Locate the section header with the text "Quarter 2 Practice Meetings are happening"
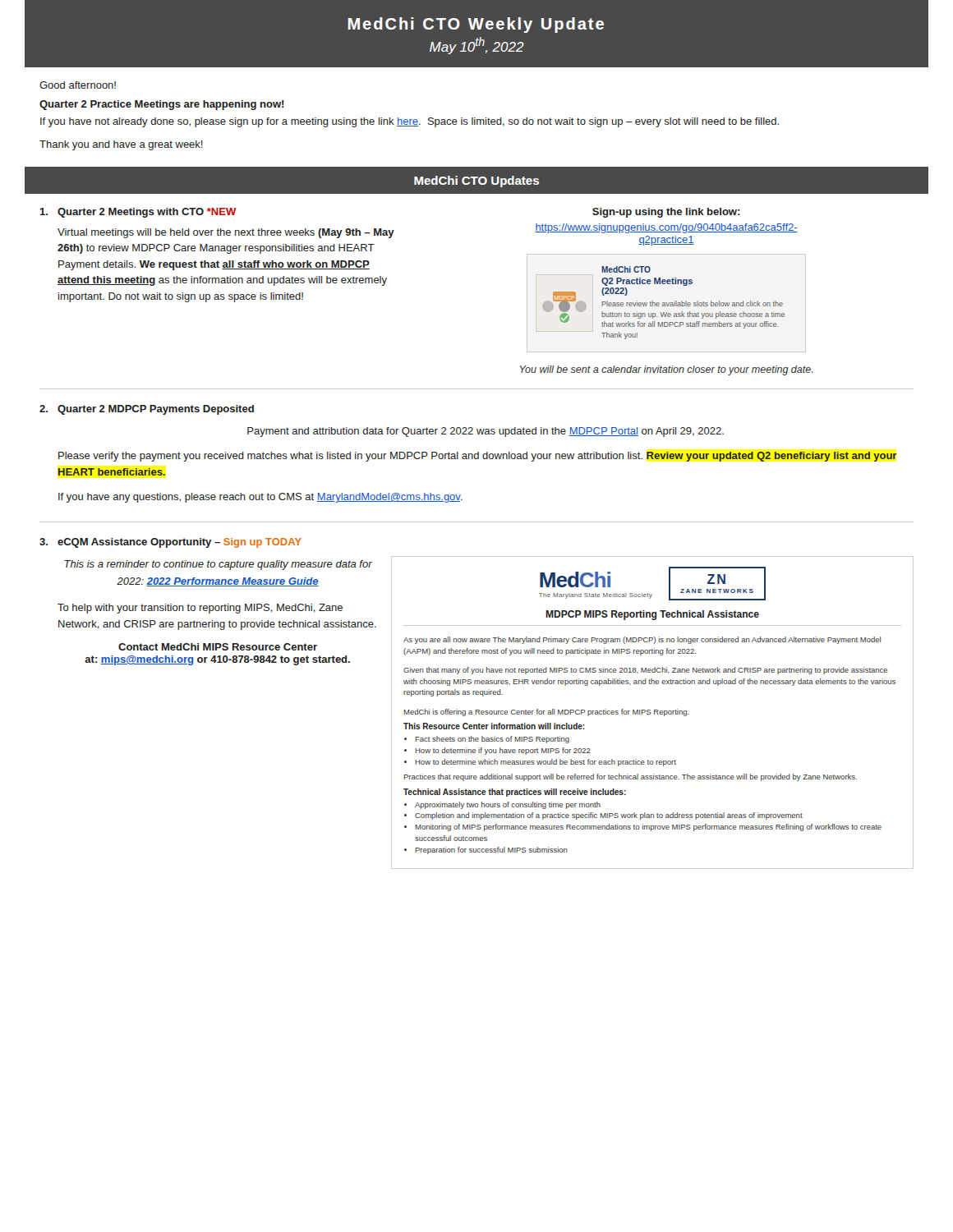Screen dimensions: 1232x953 (x=162, y=104)
